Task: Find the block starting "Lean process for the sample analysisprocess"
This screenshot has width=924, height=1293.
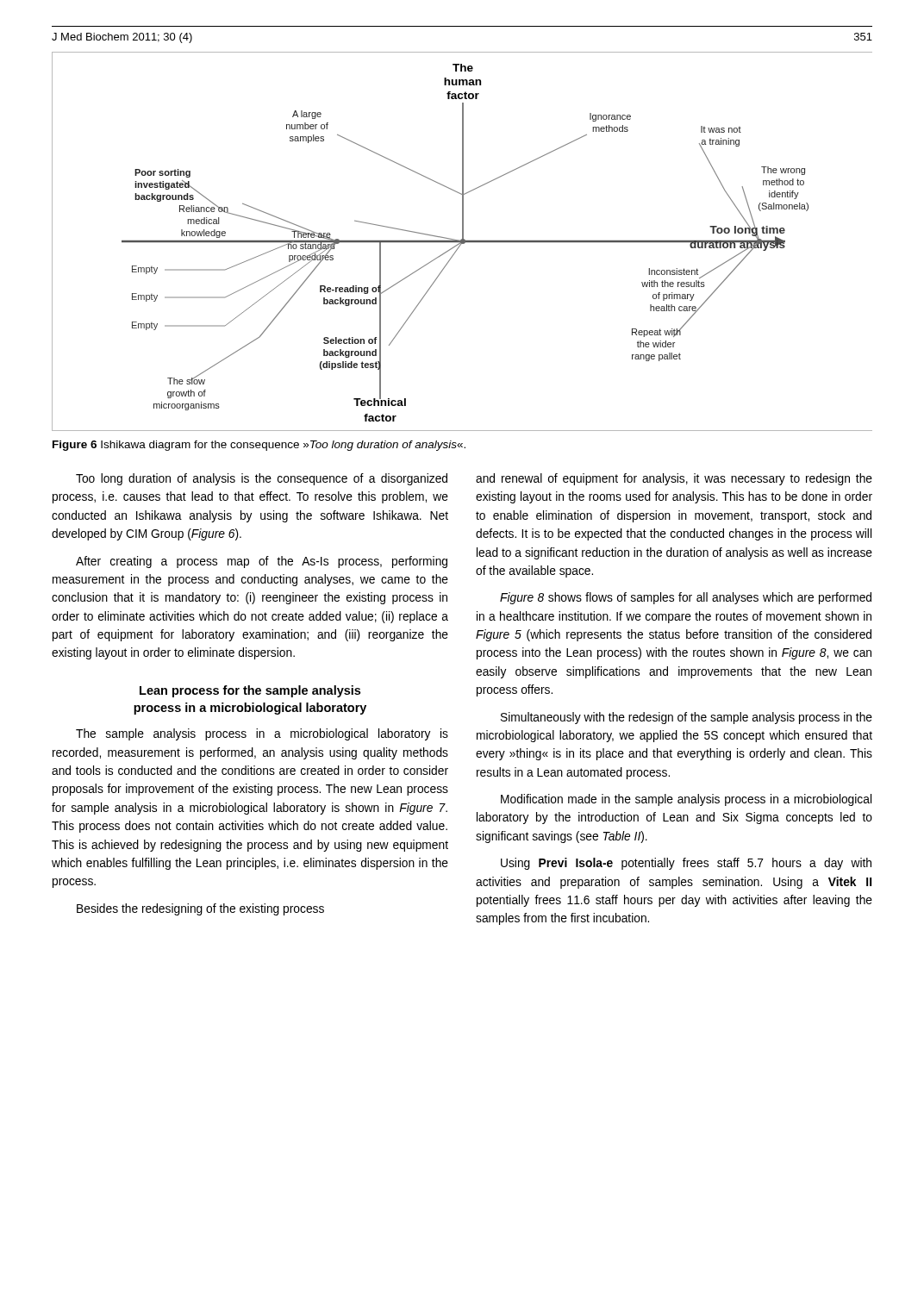Action: pos(250,699)
